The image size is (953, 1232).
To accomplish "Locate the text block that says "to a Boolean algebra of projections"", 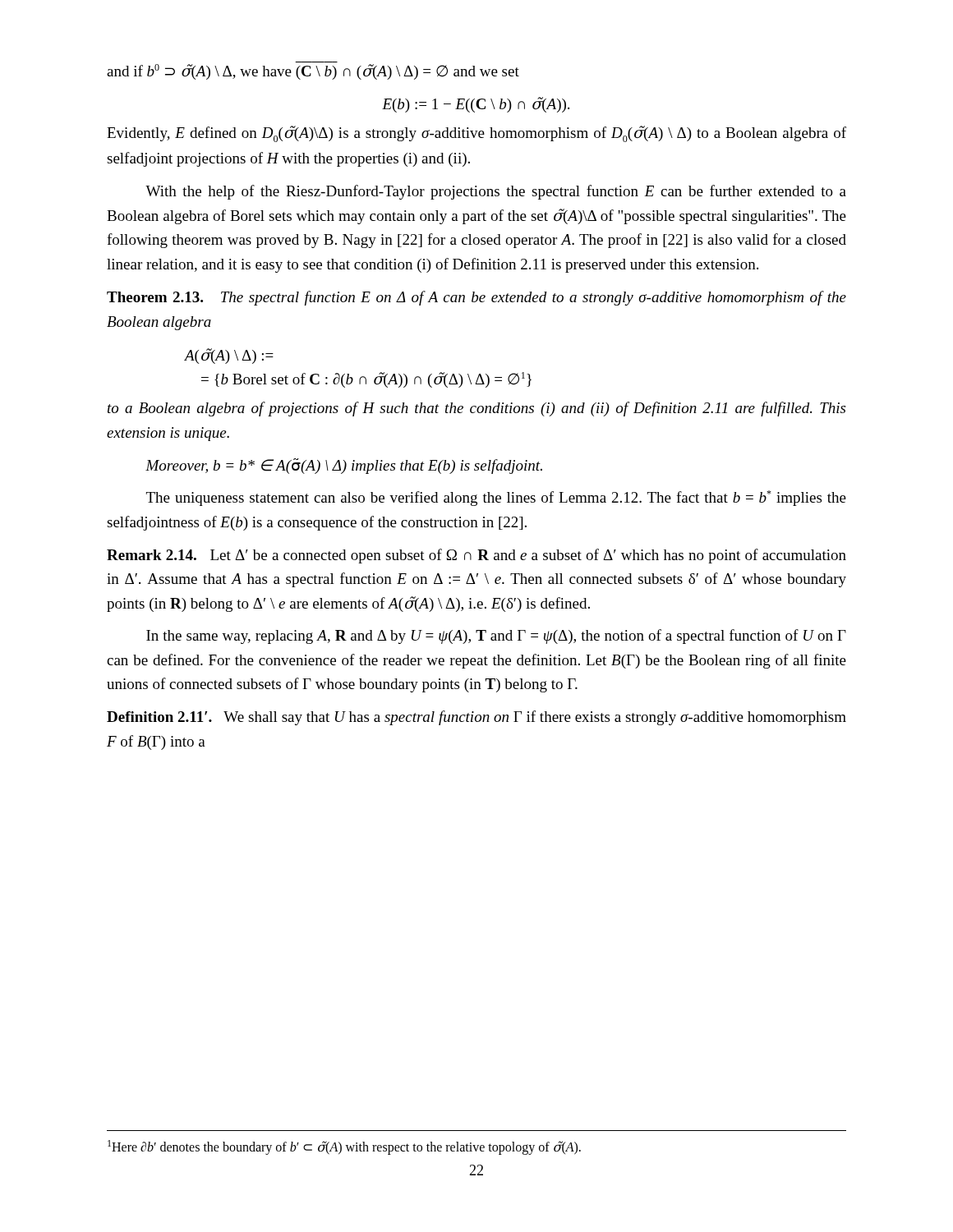I will pos(476,409).
